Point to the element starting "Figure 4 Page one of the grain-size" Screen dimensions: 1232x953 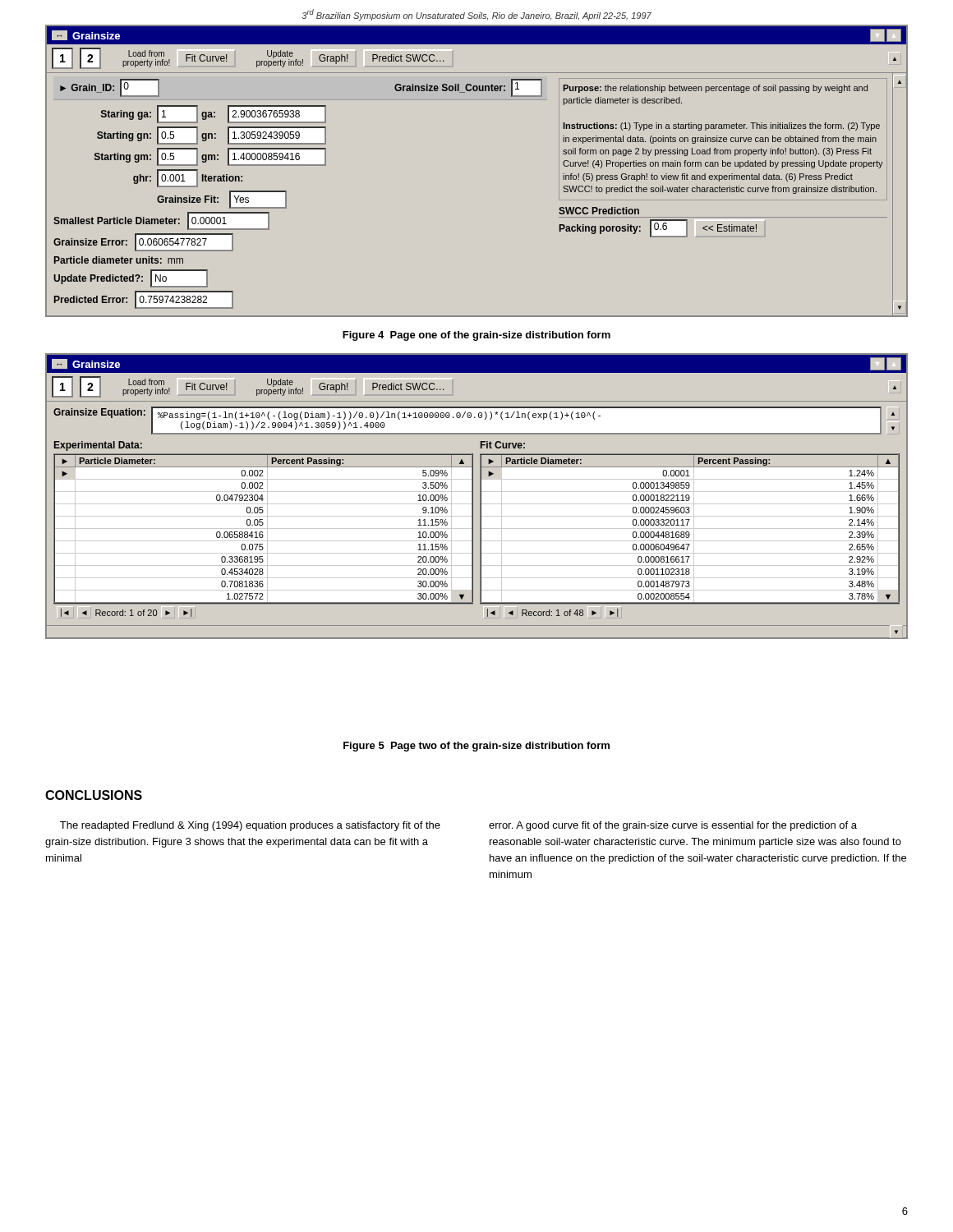pyautogui.click(x=476, y=335)
